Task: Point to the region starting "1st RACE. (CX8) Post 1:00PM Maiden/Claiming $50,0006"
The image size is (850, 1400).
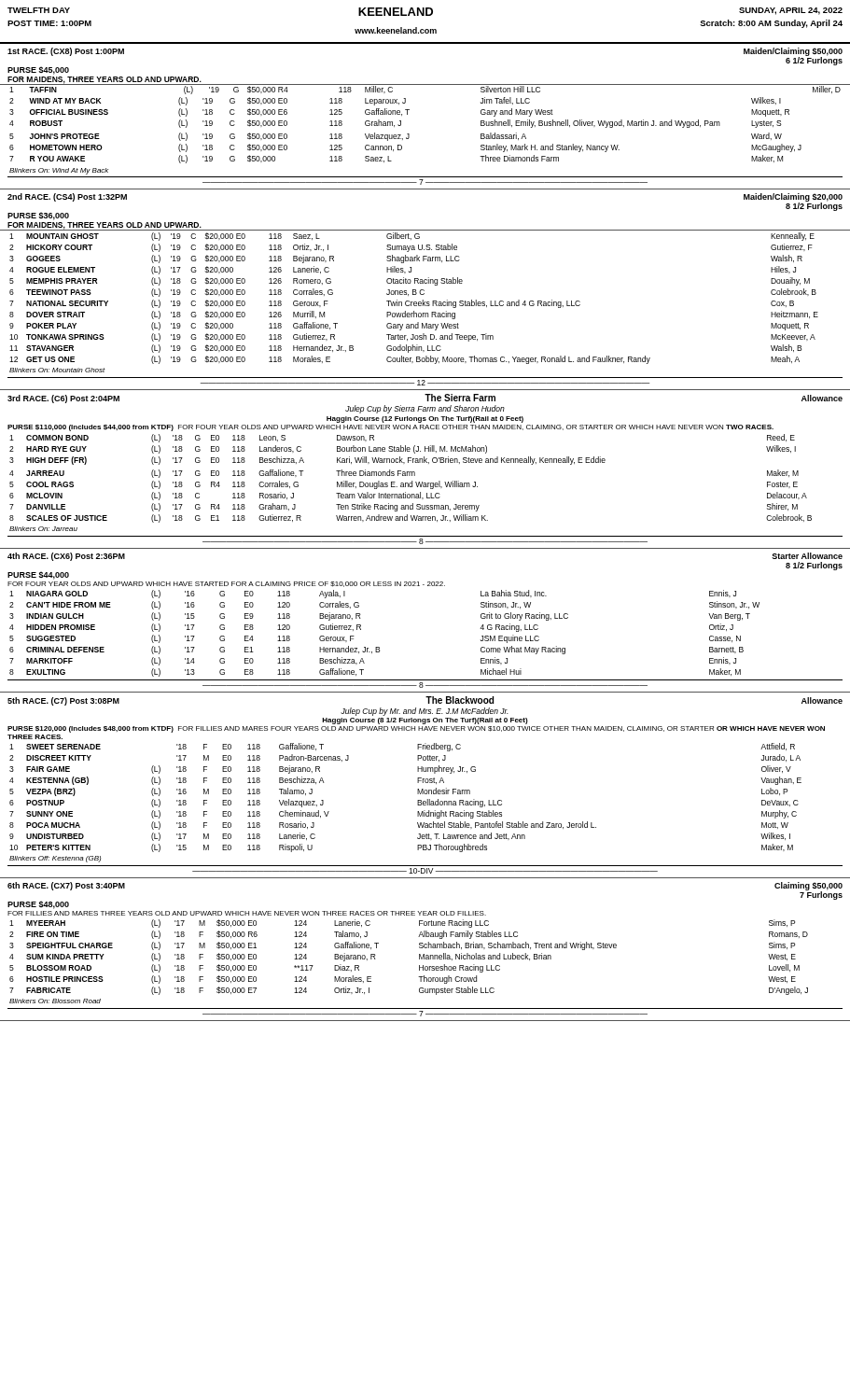Action: click(x=41, y=67)
